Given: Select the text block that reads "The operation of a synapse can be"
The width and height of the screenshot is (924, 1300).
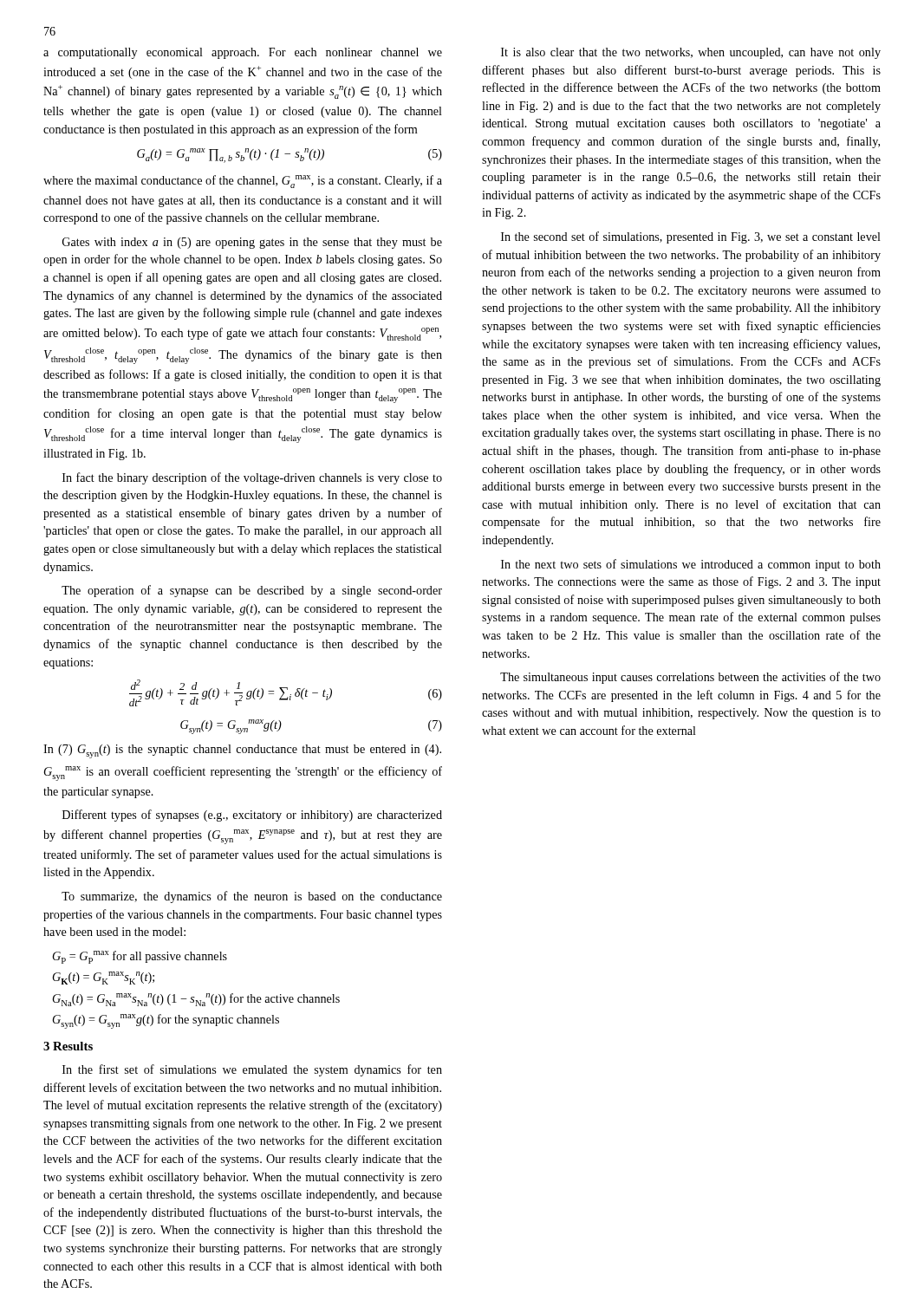Looking at the screenshot, I should coord(243,626).
